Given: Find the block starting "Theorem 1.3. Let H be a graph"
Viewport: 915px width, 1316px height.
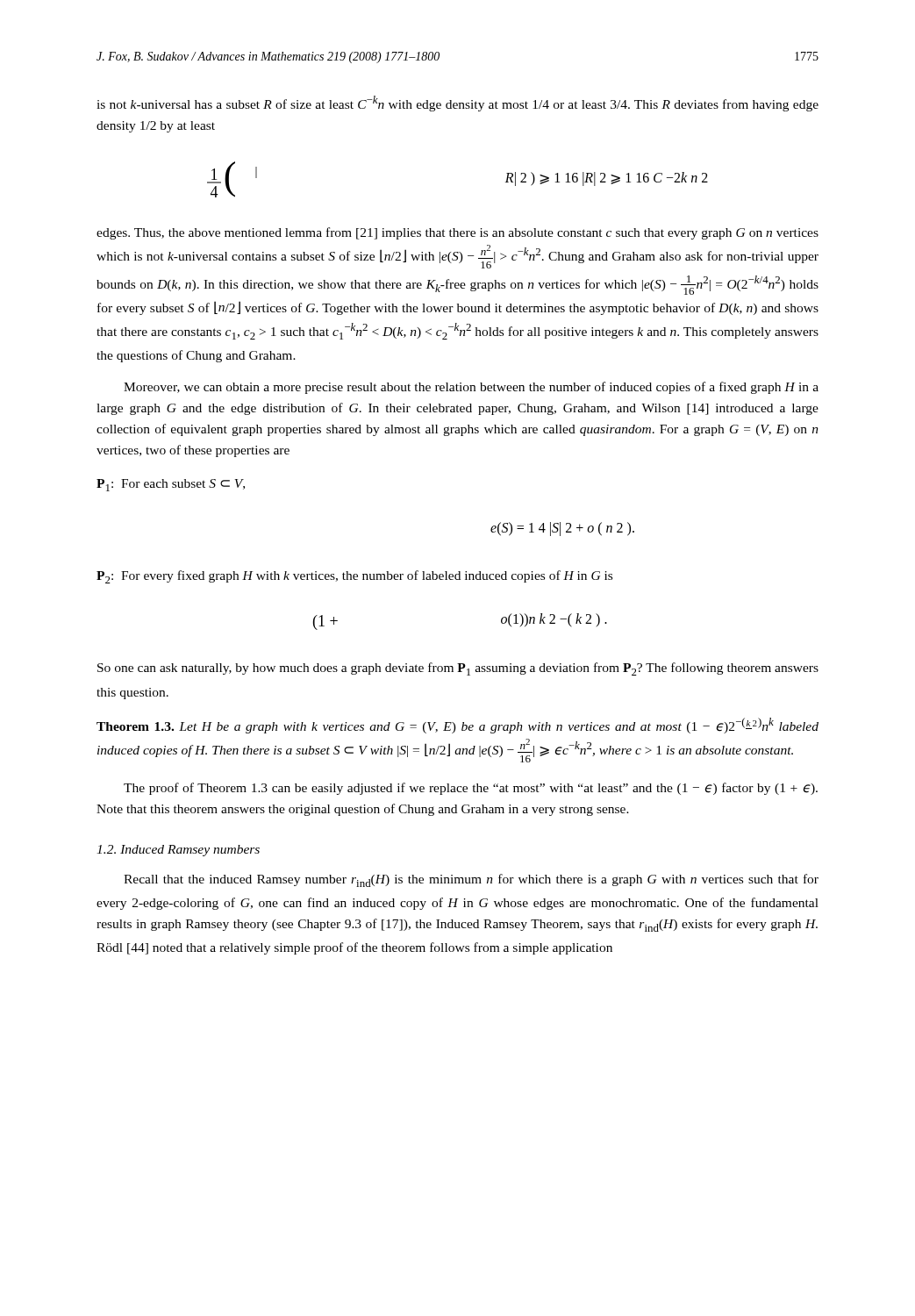Looking at the screenshot, I should (x=458, y=740).
